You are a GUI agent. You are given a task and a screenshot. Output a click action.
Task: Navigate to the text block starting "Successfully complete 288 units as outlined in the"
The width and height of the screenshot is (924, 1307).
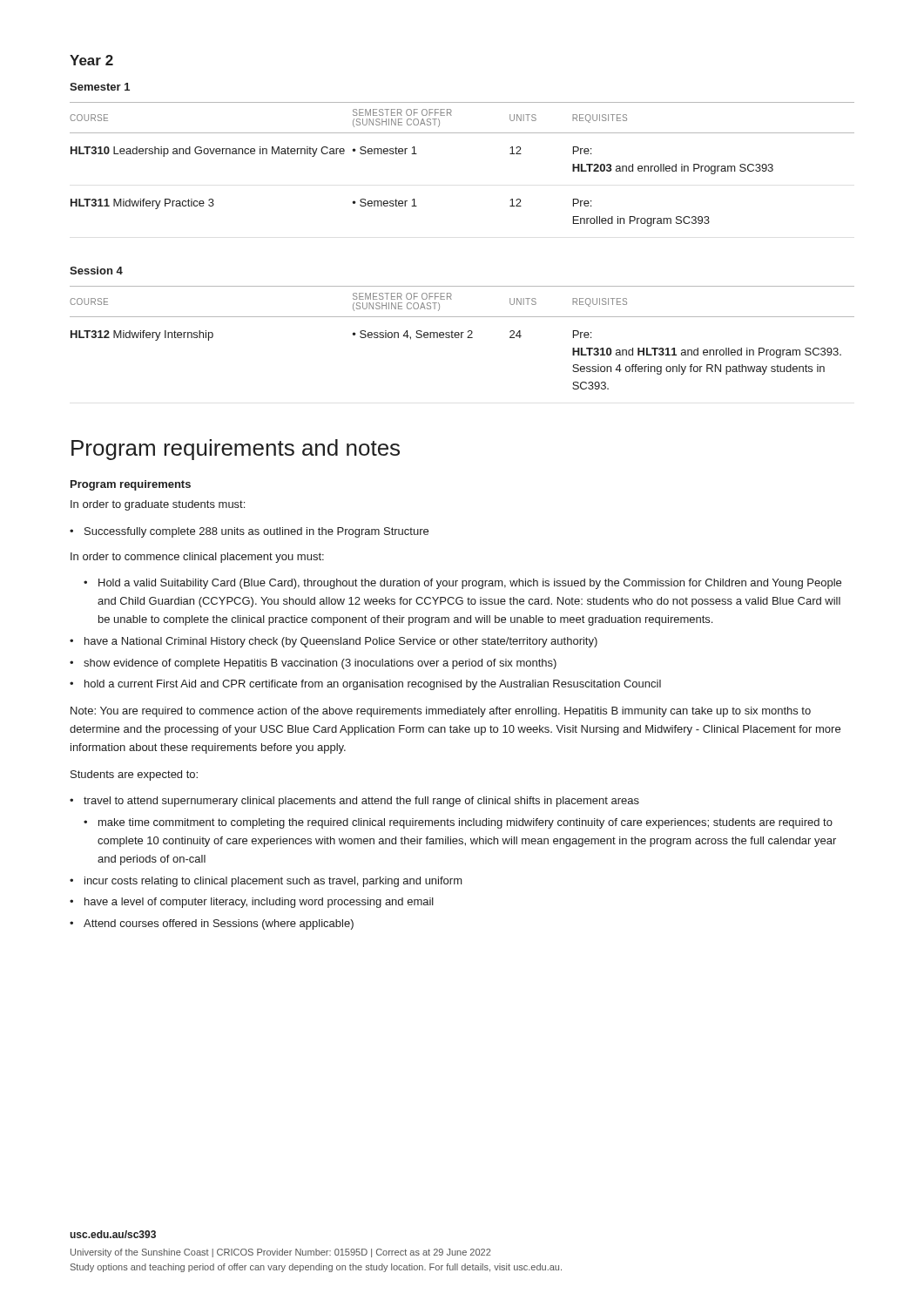tap(256, 531)
